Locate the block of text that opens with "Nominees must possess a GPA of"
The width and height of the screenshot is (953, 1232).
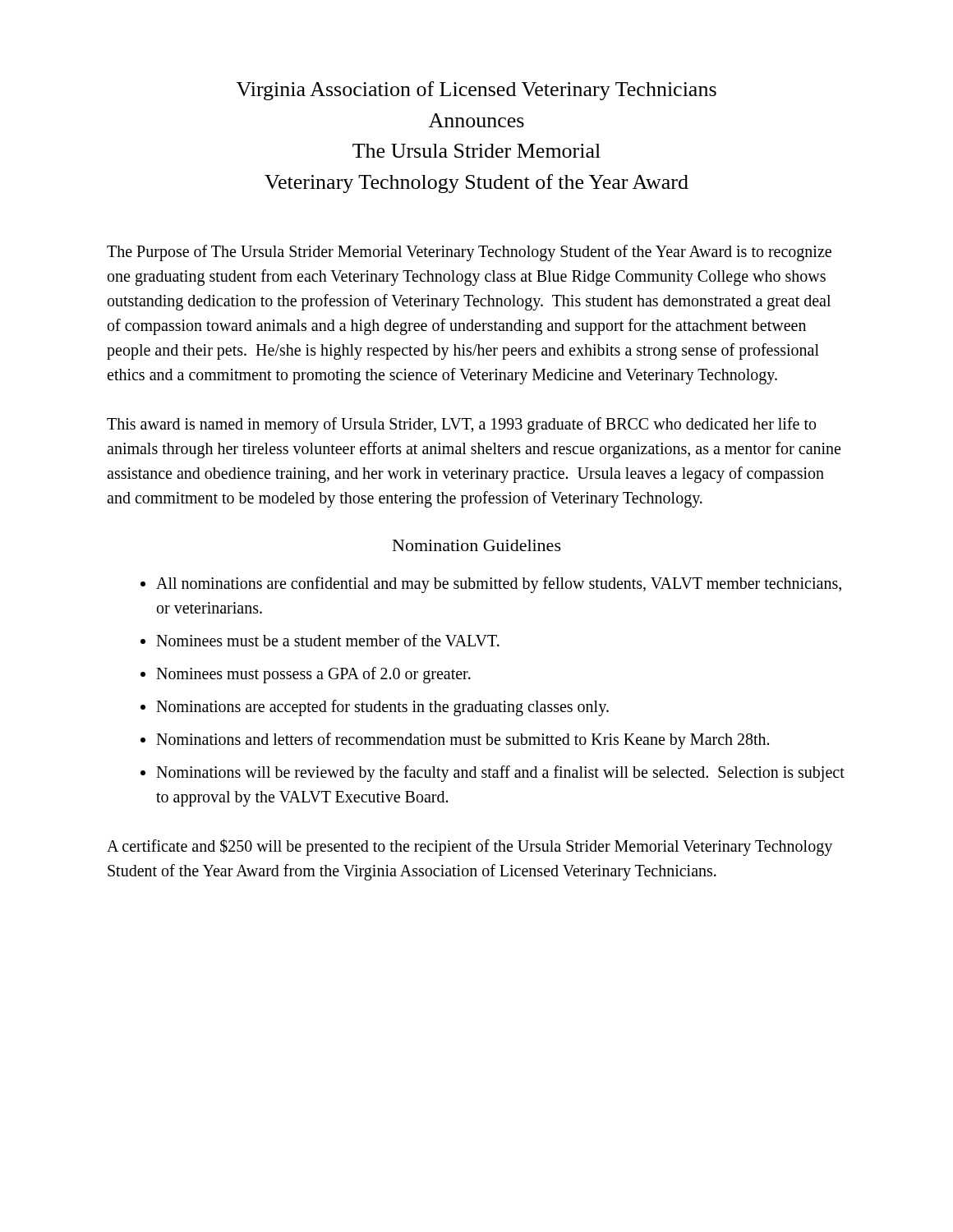314,673
